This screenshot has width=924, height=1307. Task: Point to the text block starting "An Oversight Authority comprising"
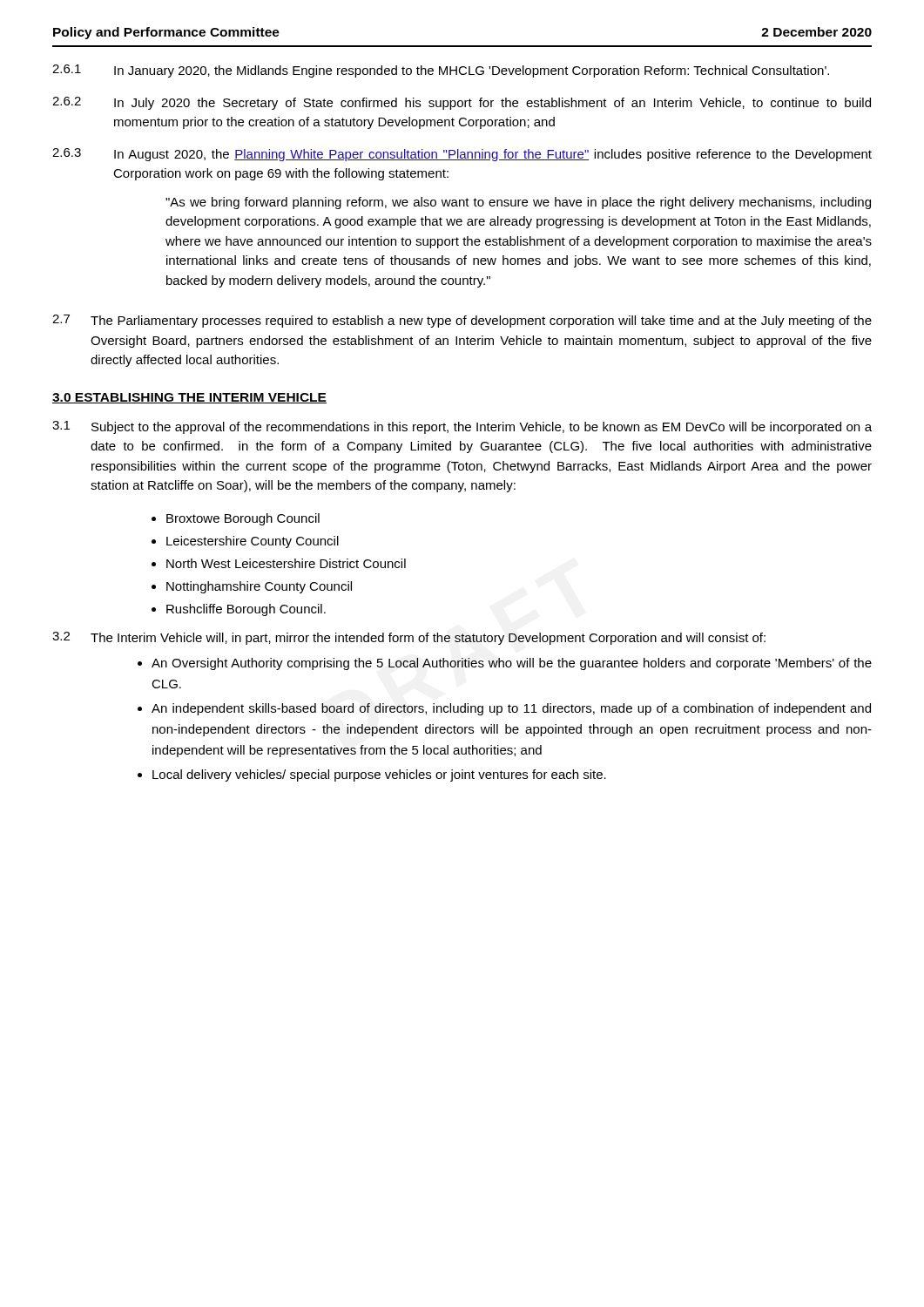coord(512,673)
